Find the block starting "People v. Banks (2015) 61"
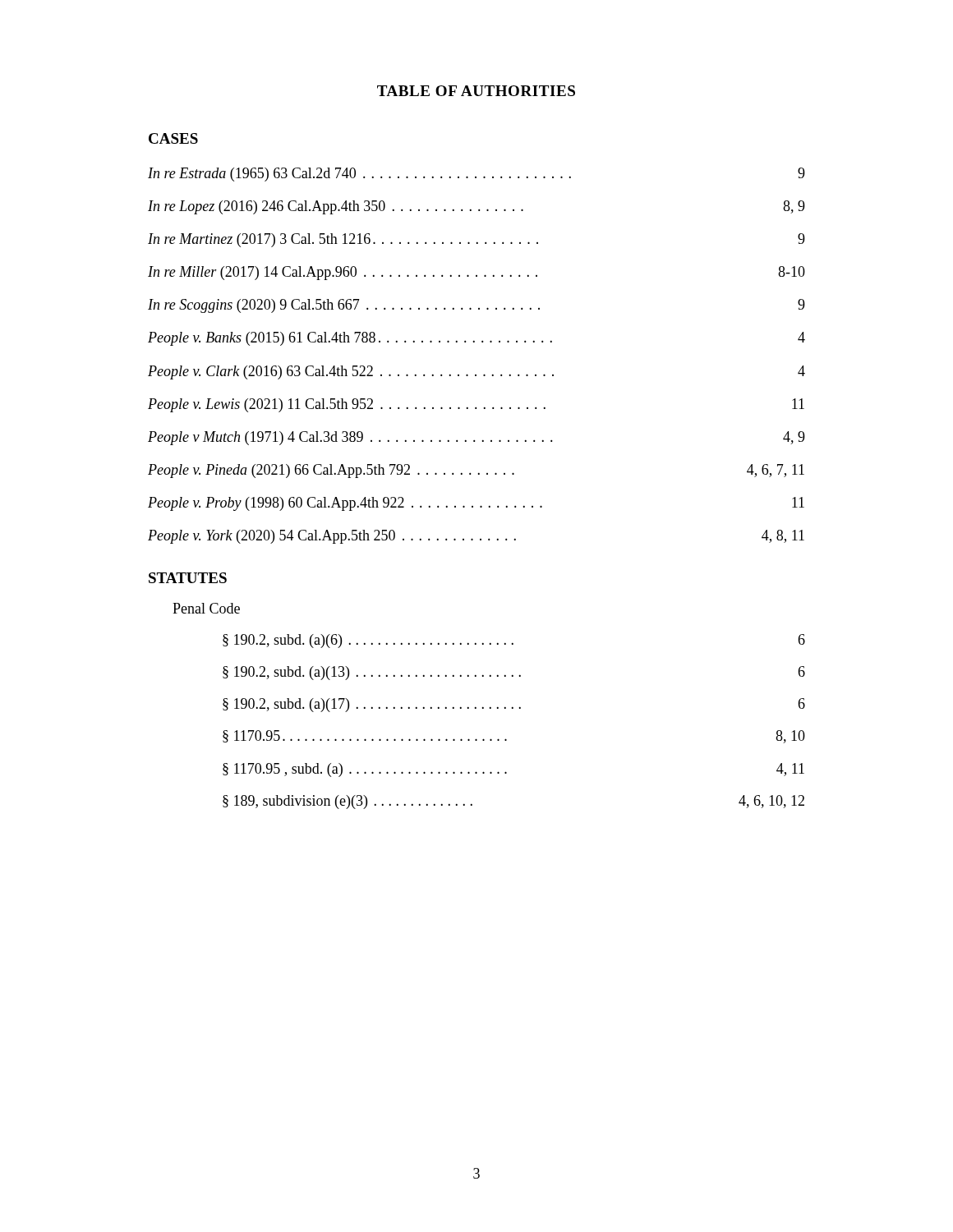The image size is (953, 1232). coord(476,338)
